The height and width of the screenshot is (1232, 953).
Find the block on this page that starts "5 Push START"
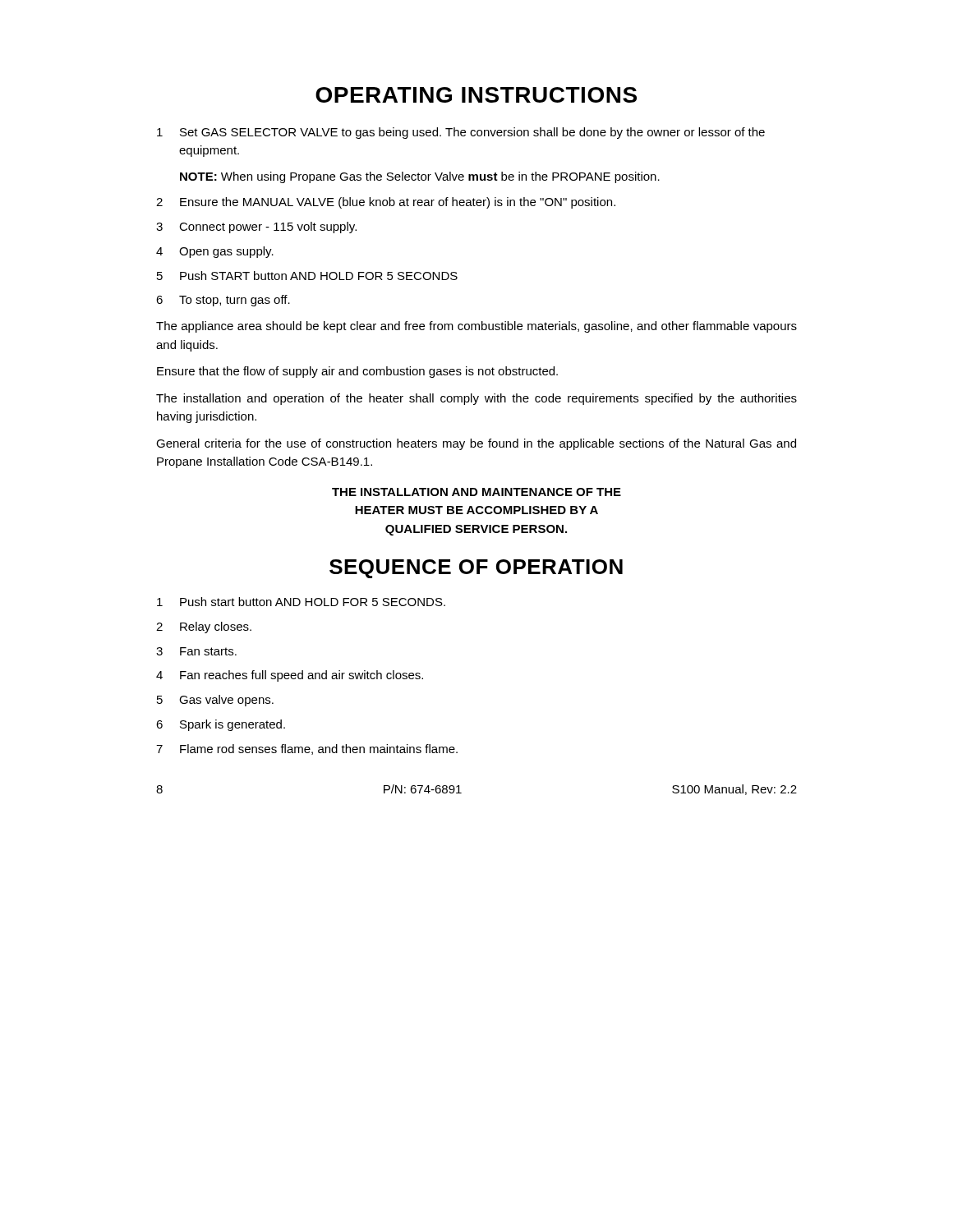pos(307,276)
